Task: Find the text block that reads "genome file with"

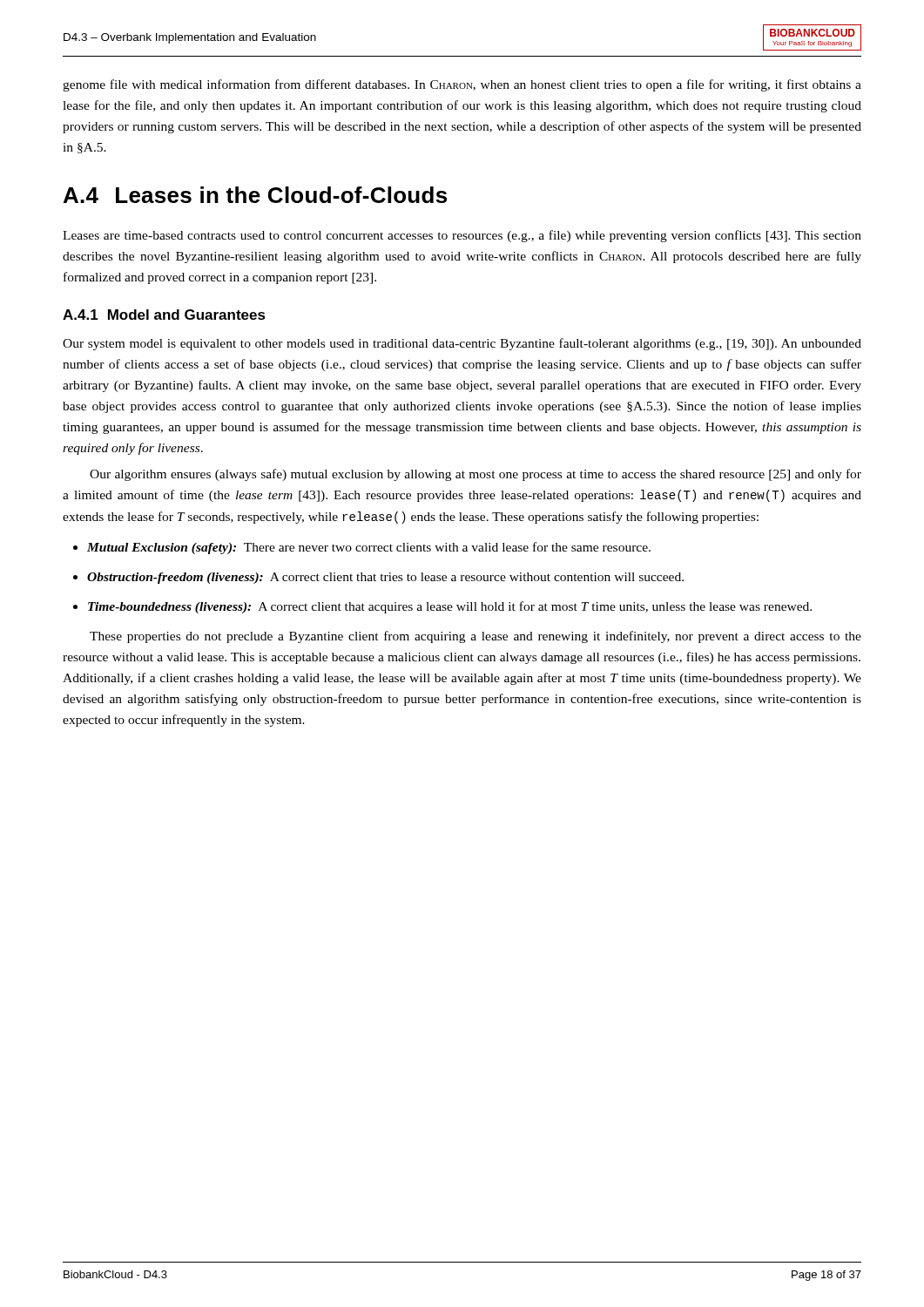Action: point(462,116)
